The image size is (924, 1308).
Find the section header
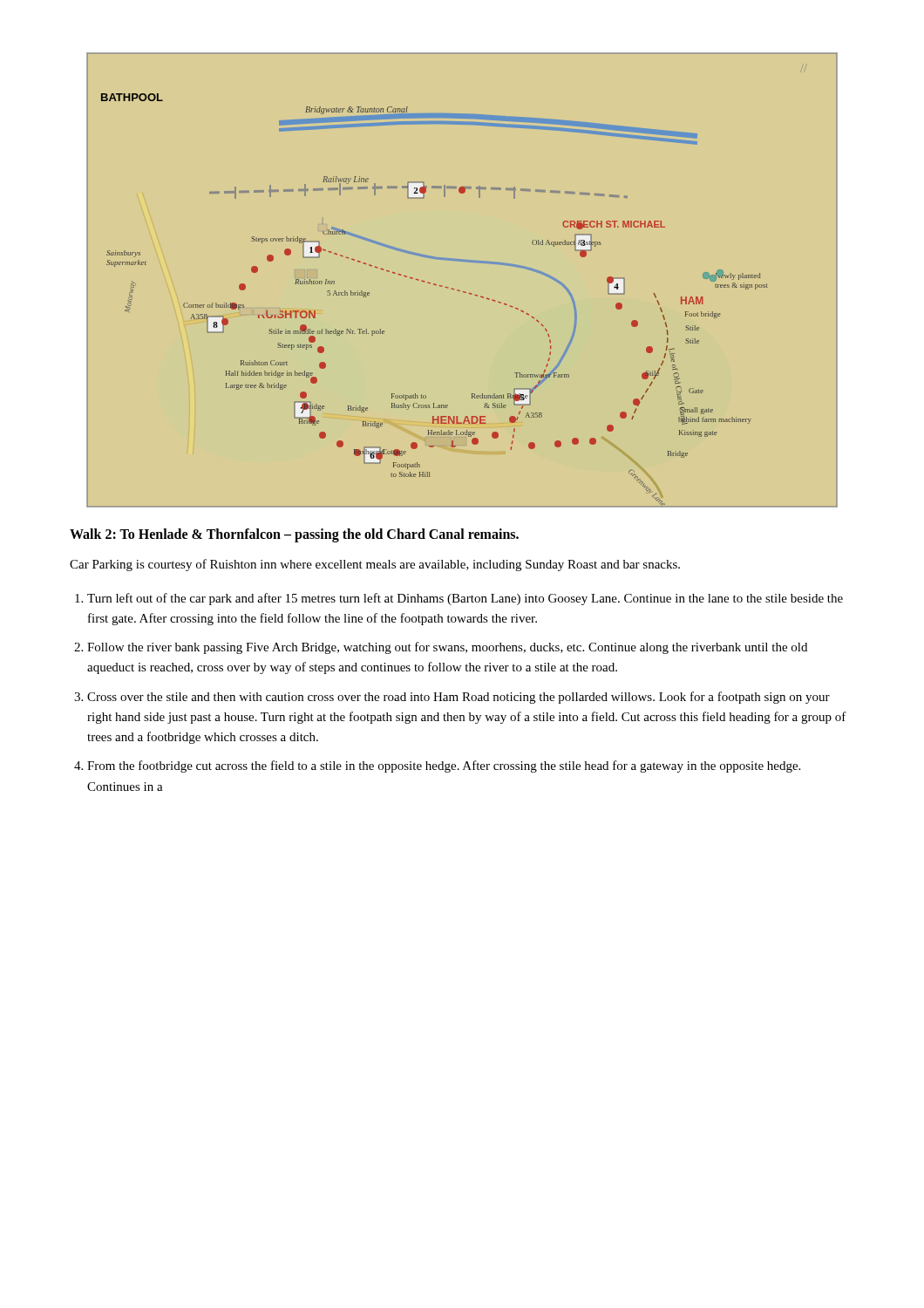tap(294, 534)
